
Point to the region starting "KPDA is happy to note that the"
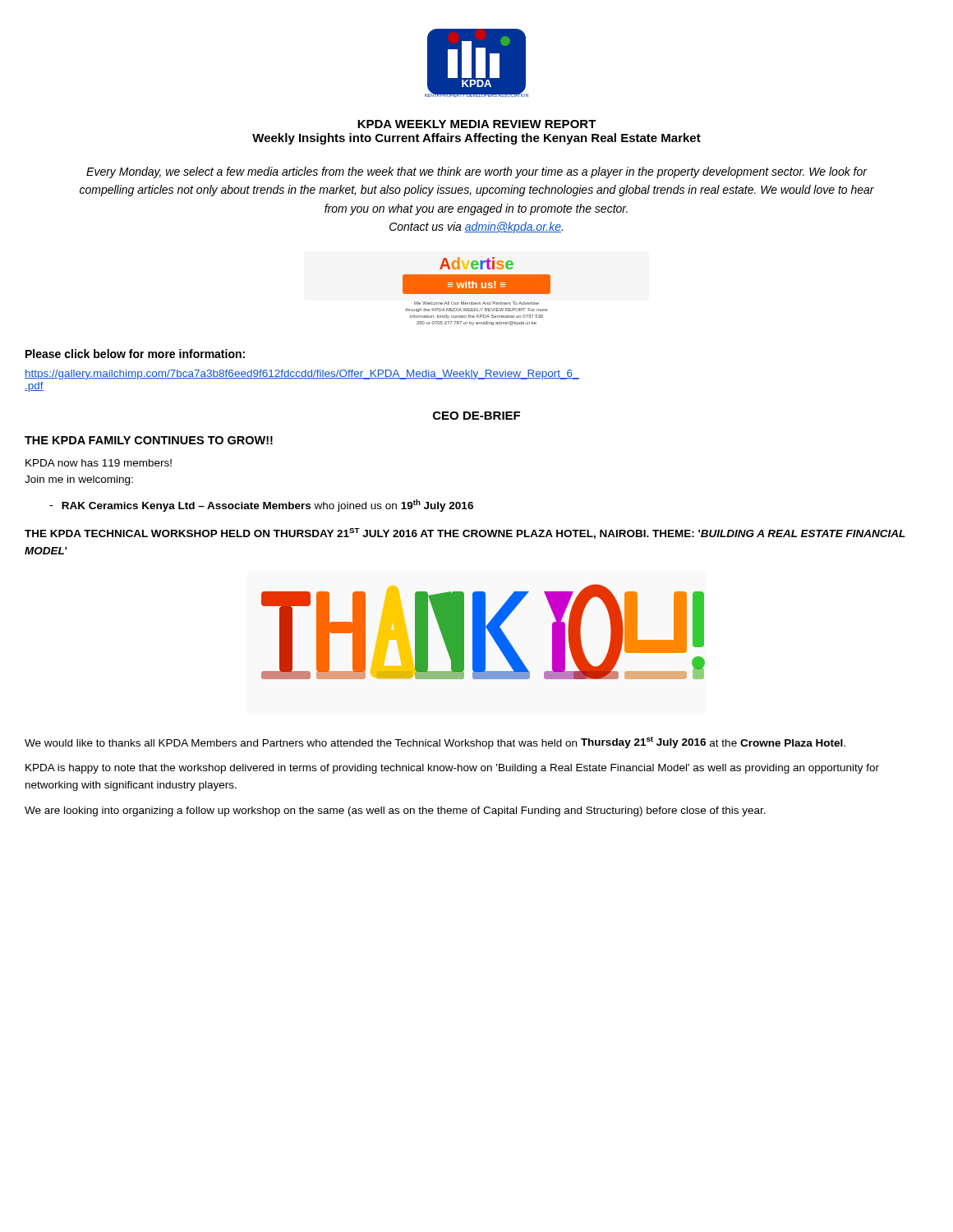(x=452, y=776)
